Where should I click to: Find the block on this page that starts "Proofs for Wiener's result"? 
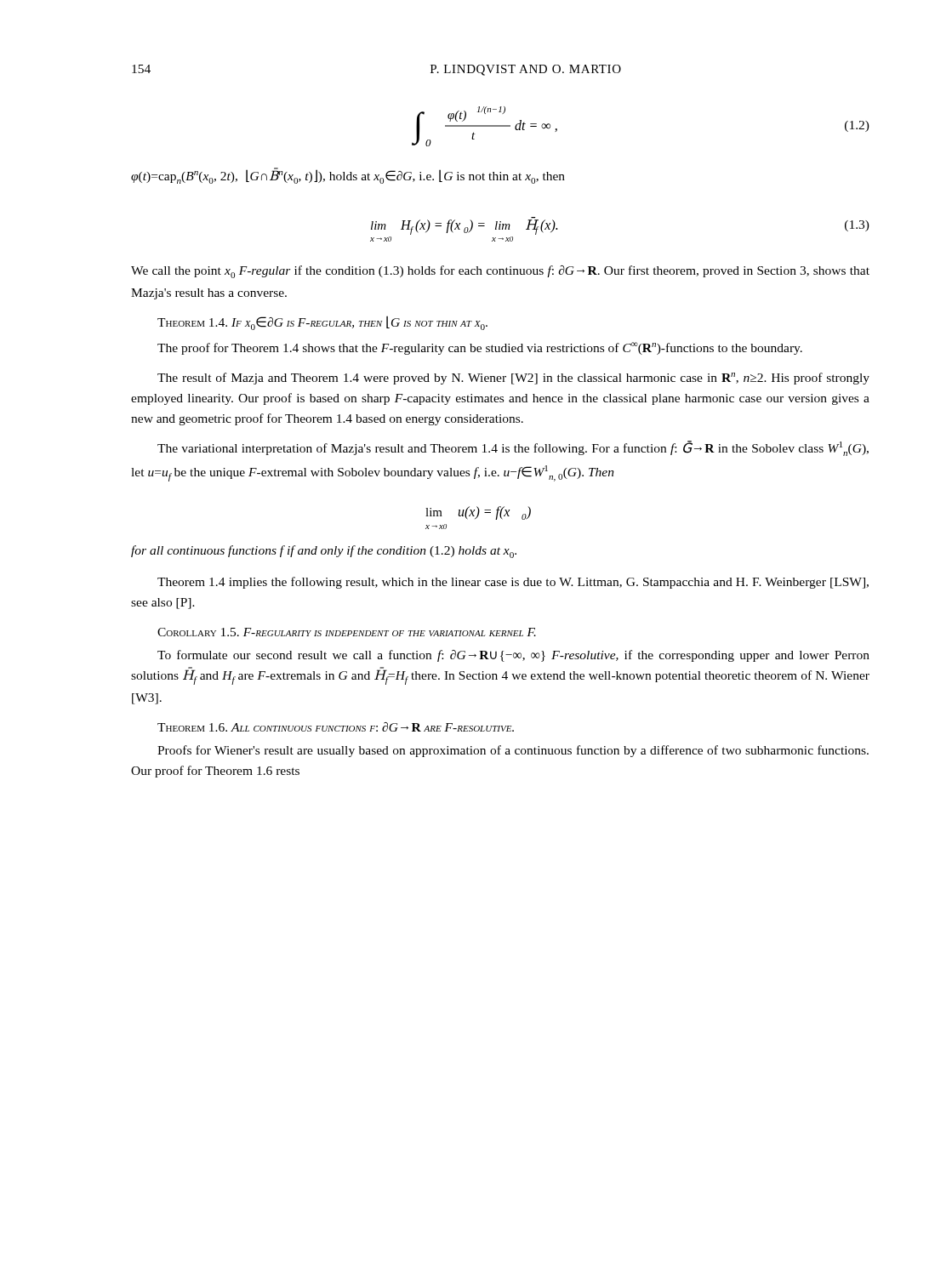pos(500,760)
